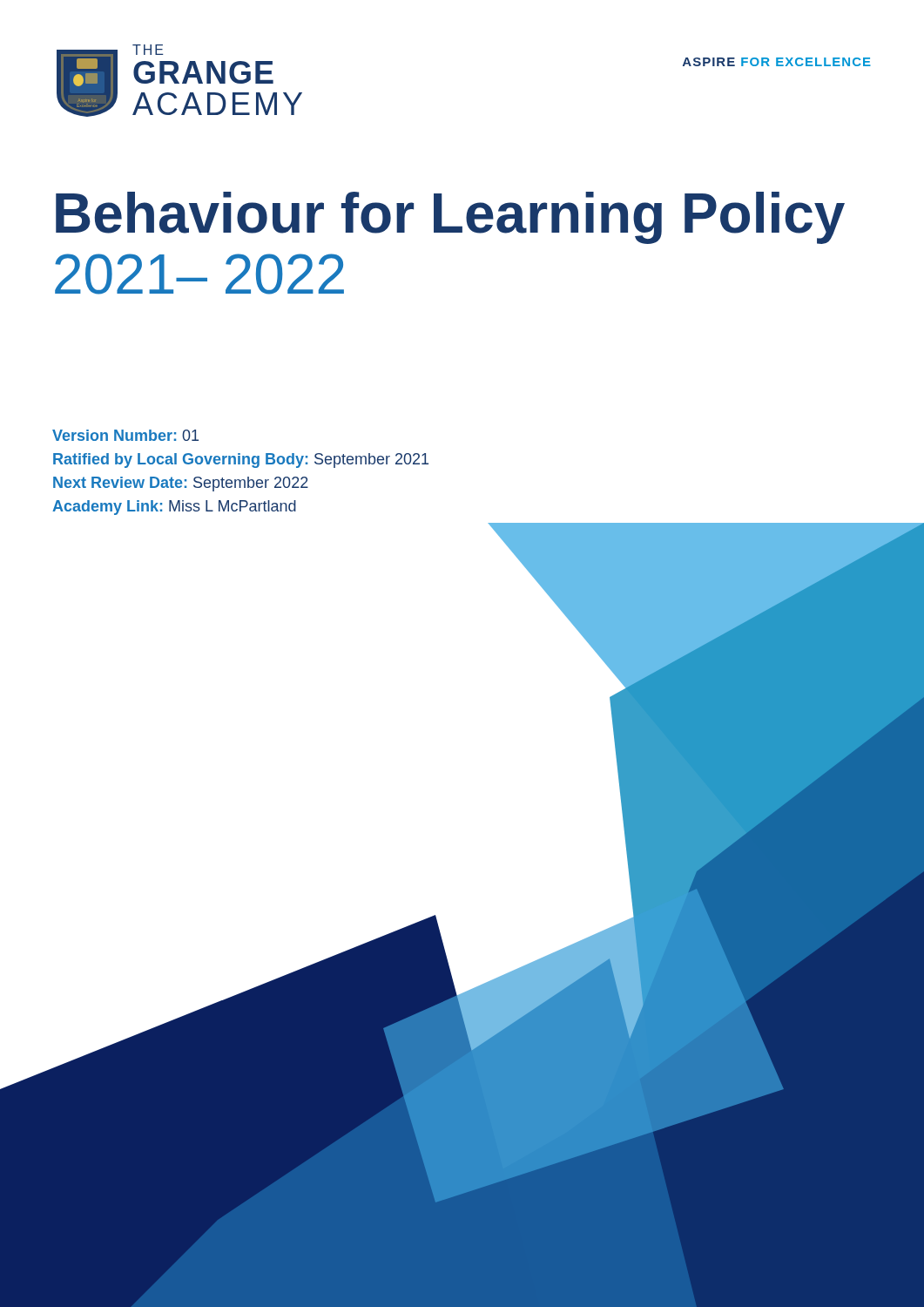Select the text block that says "Ratified by Local Governing Body:"
The height and width of the screenshot is (1307, 924).
coord(241,459)
